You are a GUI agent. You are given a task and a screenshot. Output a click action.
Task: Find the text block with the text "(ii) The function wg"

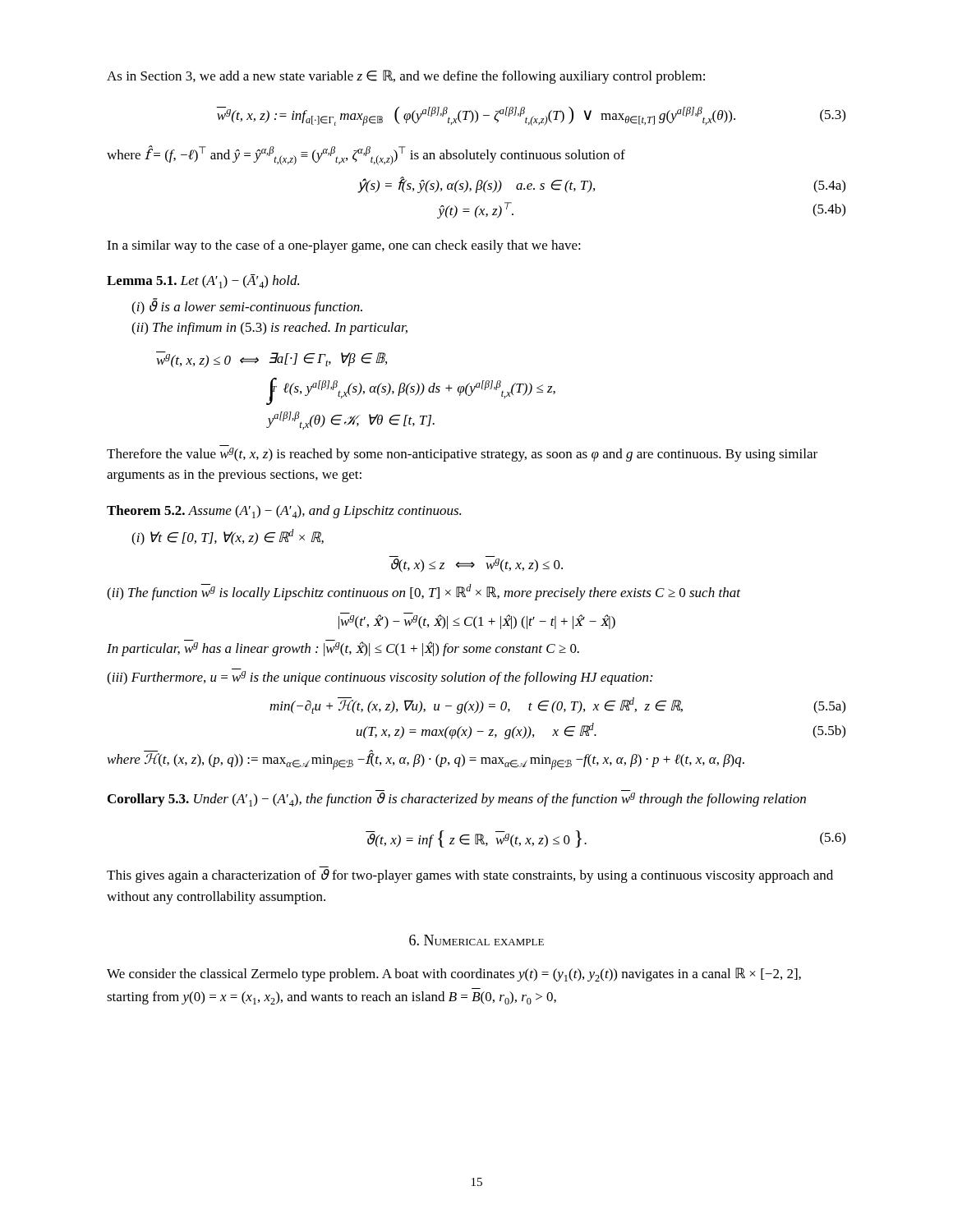point(423,591)
